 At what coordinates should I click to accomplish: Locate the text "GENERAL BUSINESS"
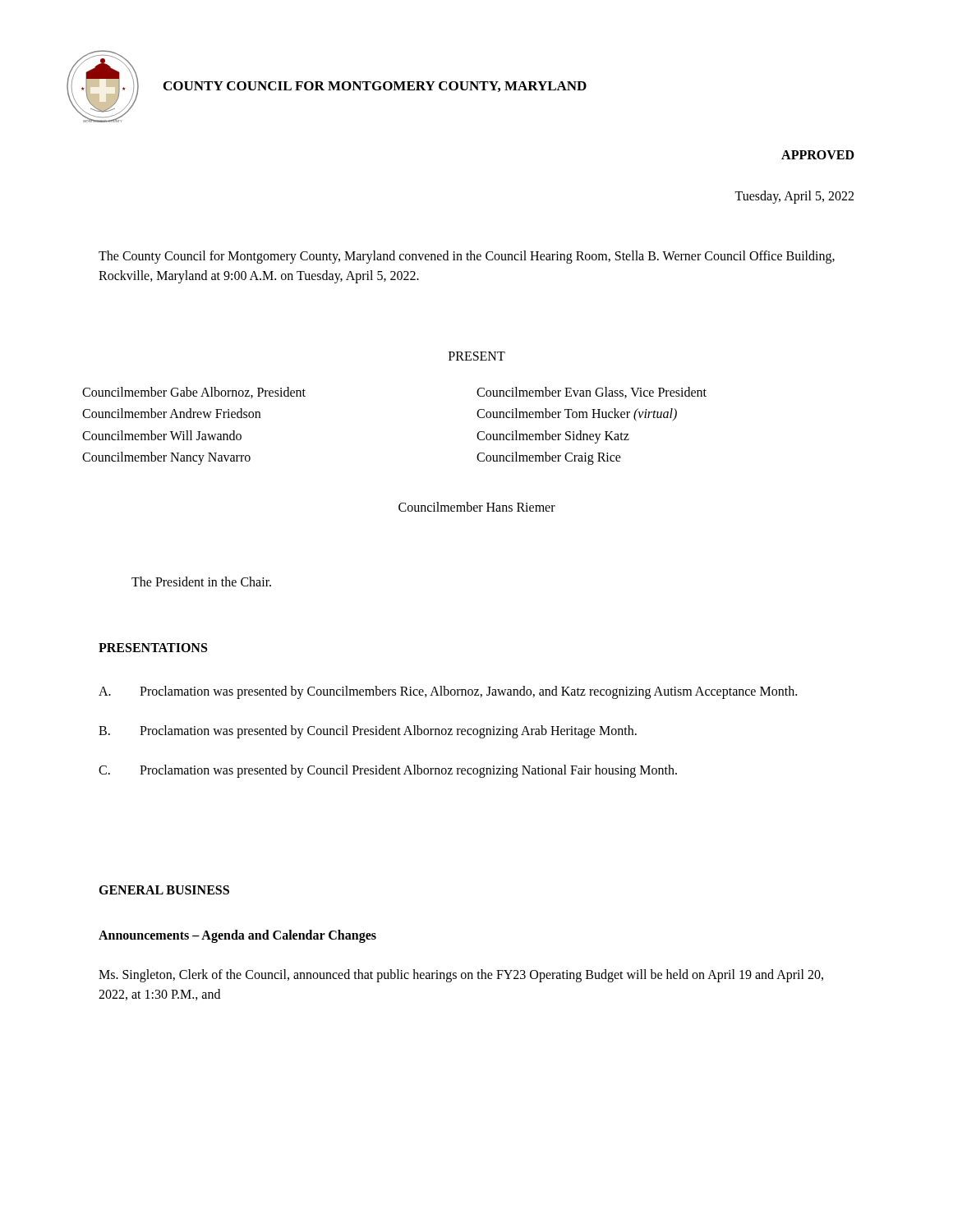click(164, 890)
